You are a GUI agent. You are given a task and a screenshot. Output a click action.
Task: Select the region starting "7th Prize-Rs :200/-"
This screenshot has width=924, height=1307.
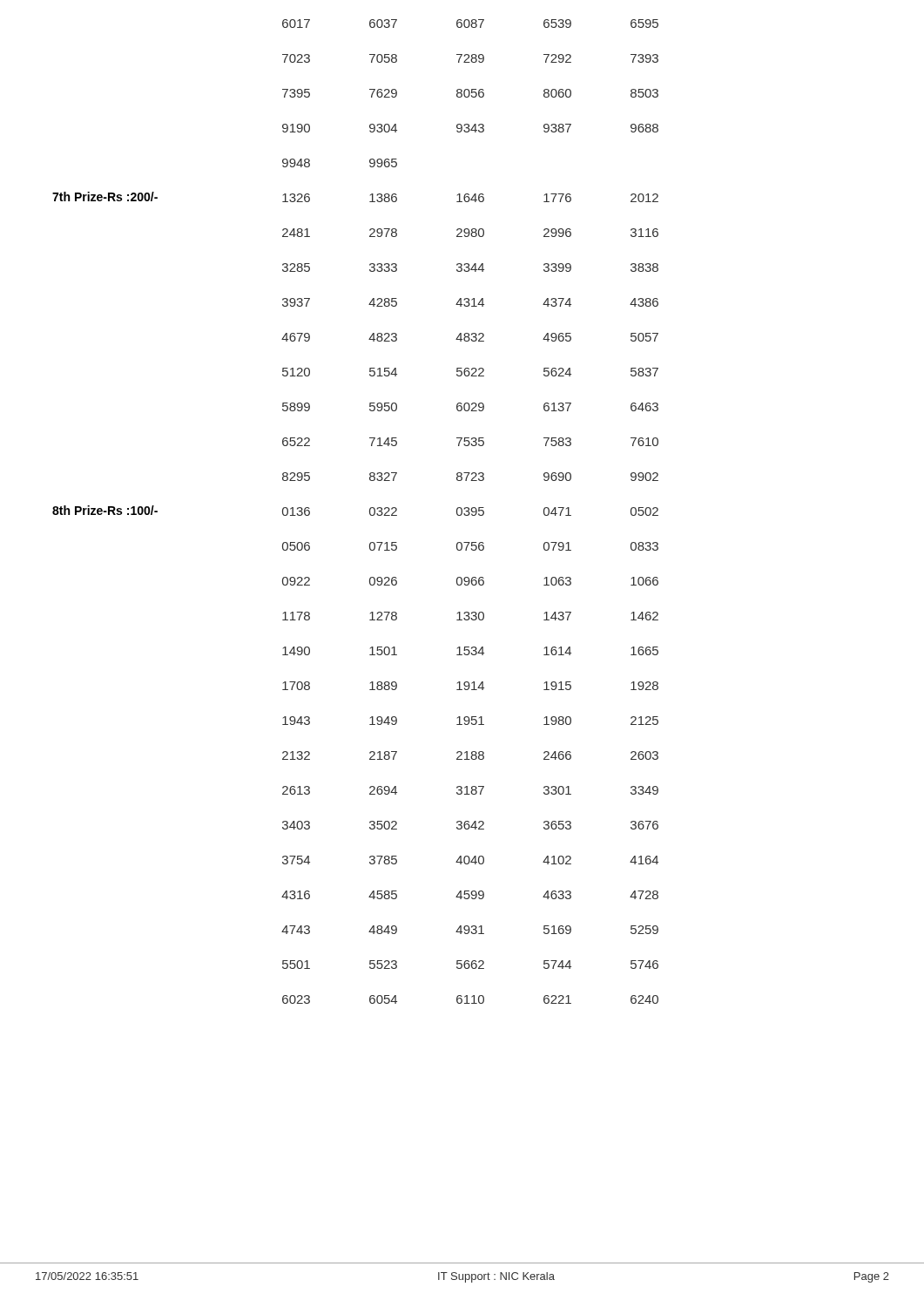[105, 197]
